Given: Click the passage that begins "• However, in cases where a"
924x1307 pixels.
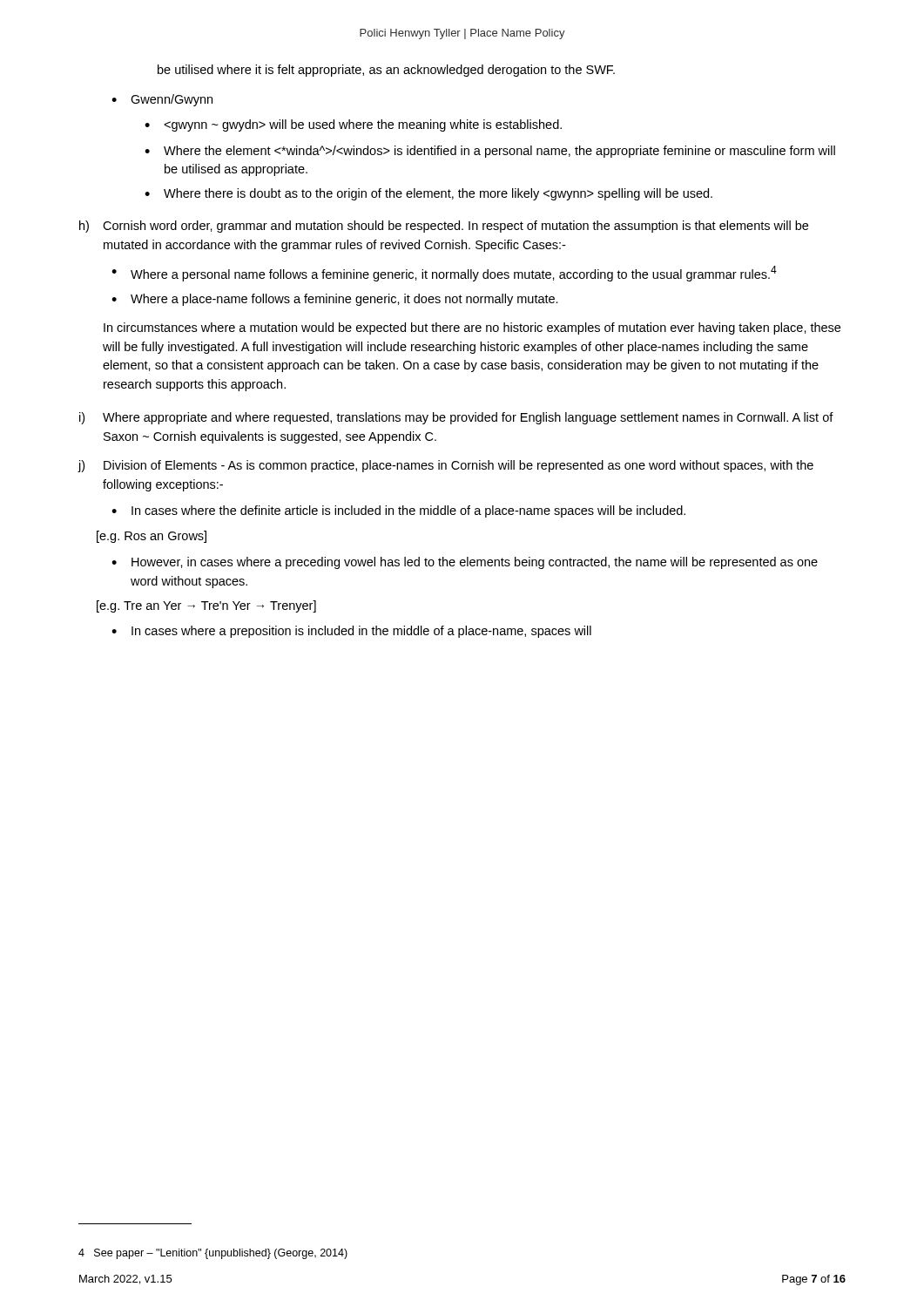Looking at the screenshot, I should pos(479,572).
